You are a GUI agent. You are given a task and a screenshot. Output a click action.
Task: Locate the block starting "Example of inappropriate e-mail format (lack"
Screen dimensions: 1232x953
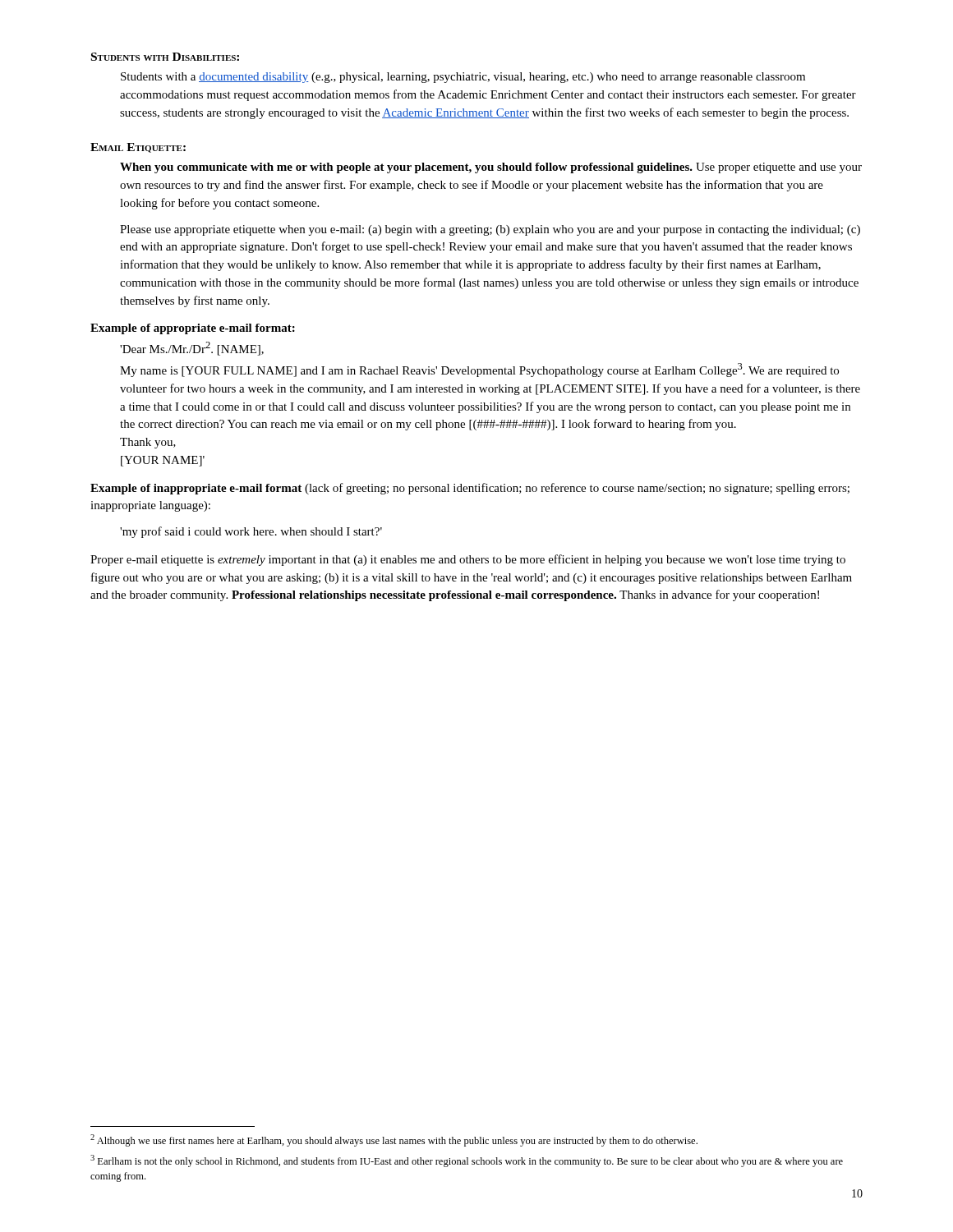pyautogui.click(x=470, y=496)
